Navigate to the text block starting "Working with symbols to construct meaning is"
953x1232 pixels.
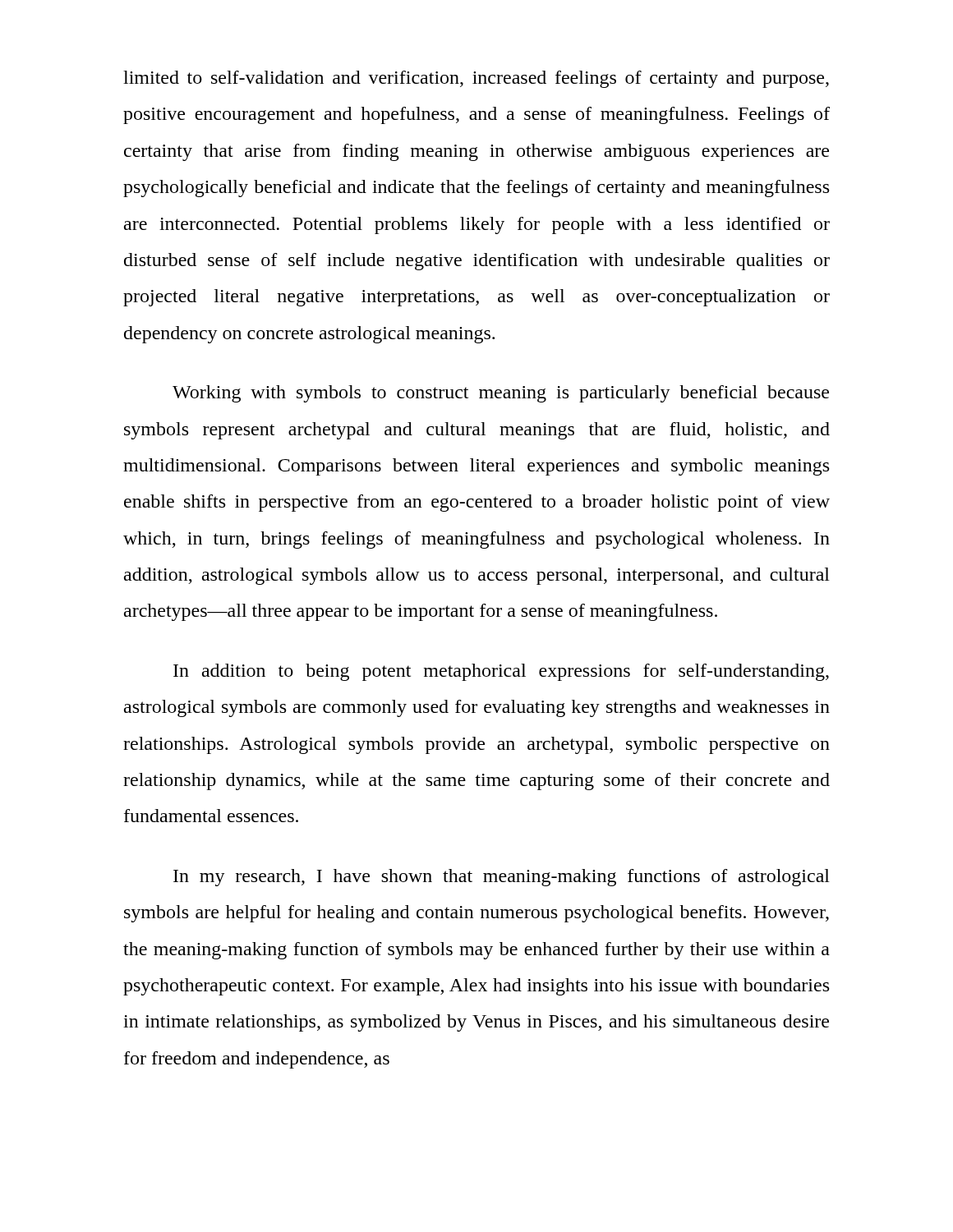pyautogui.click(x=476, y=501)
